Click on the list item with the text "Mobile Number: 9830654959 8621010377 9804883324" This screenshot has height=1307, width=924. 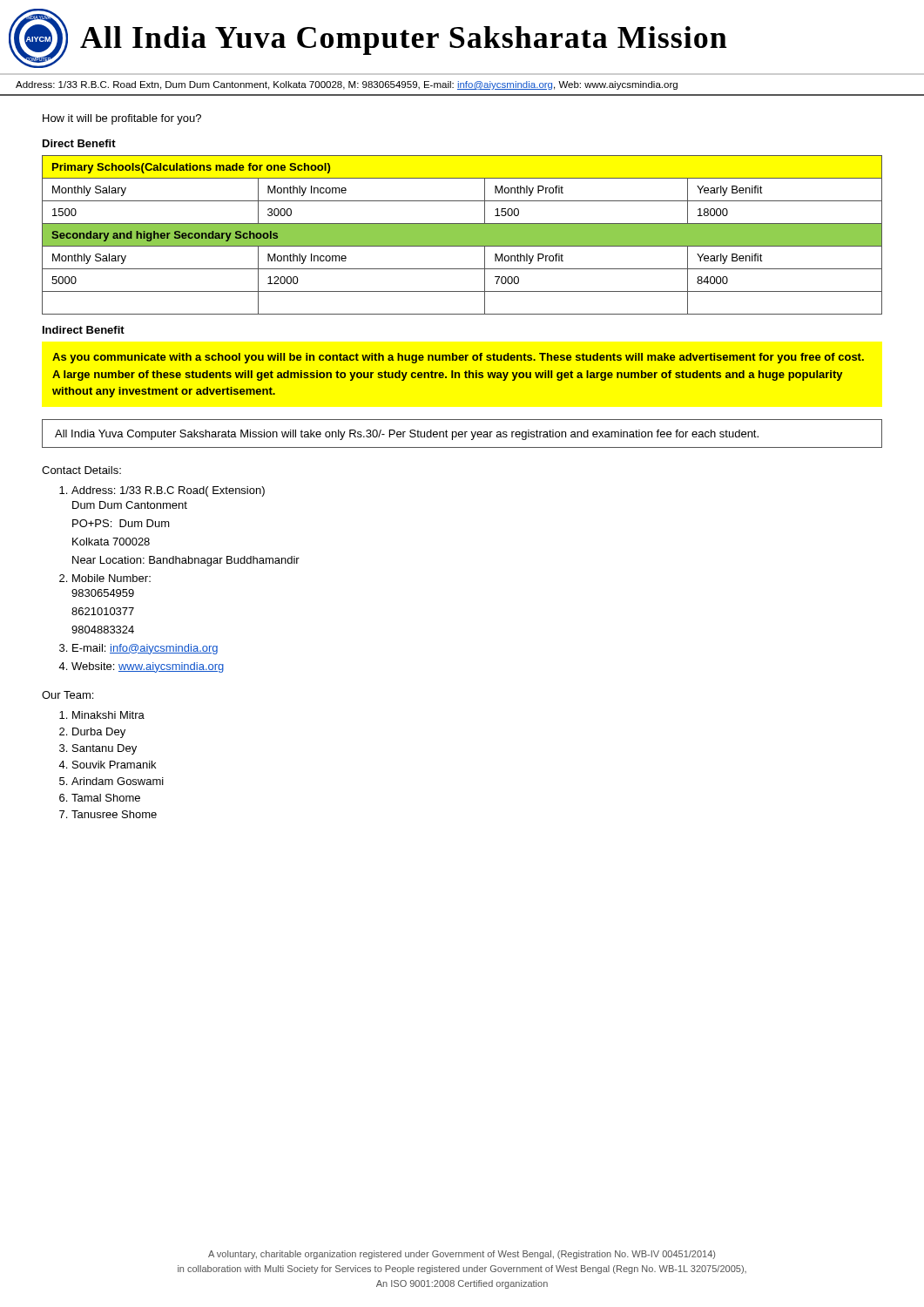(x=111, y=578)
